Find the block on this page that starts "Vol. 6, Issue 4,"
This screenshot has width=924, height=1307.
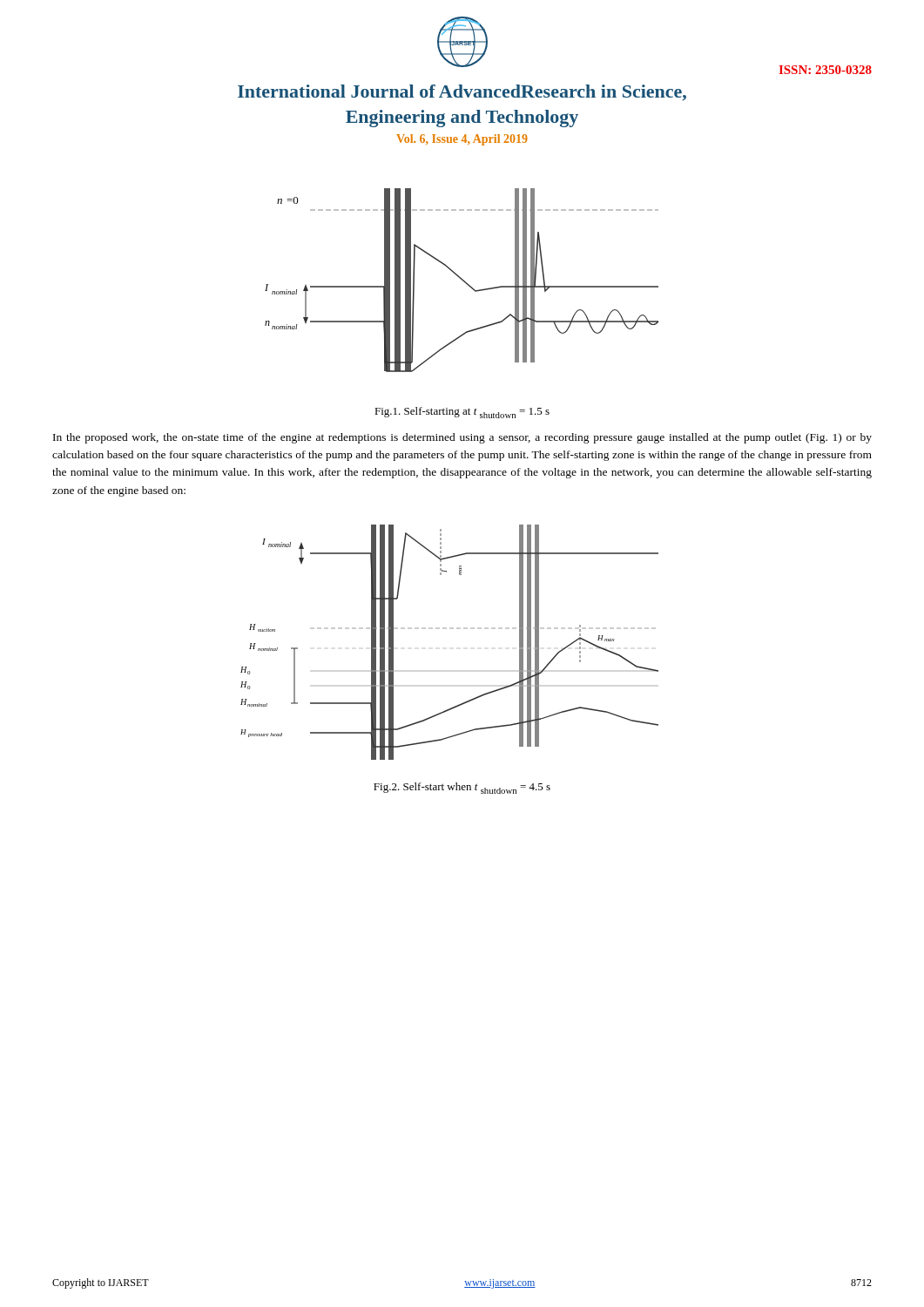pos(462,139)
